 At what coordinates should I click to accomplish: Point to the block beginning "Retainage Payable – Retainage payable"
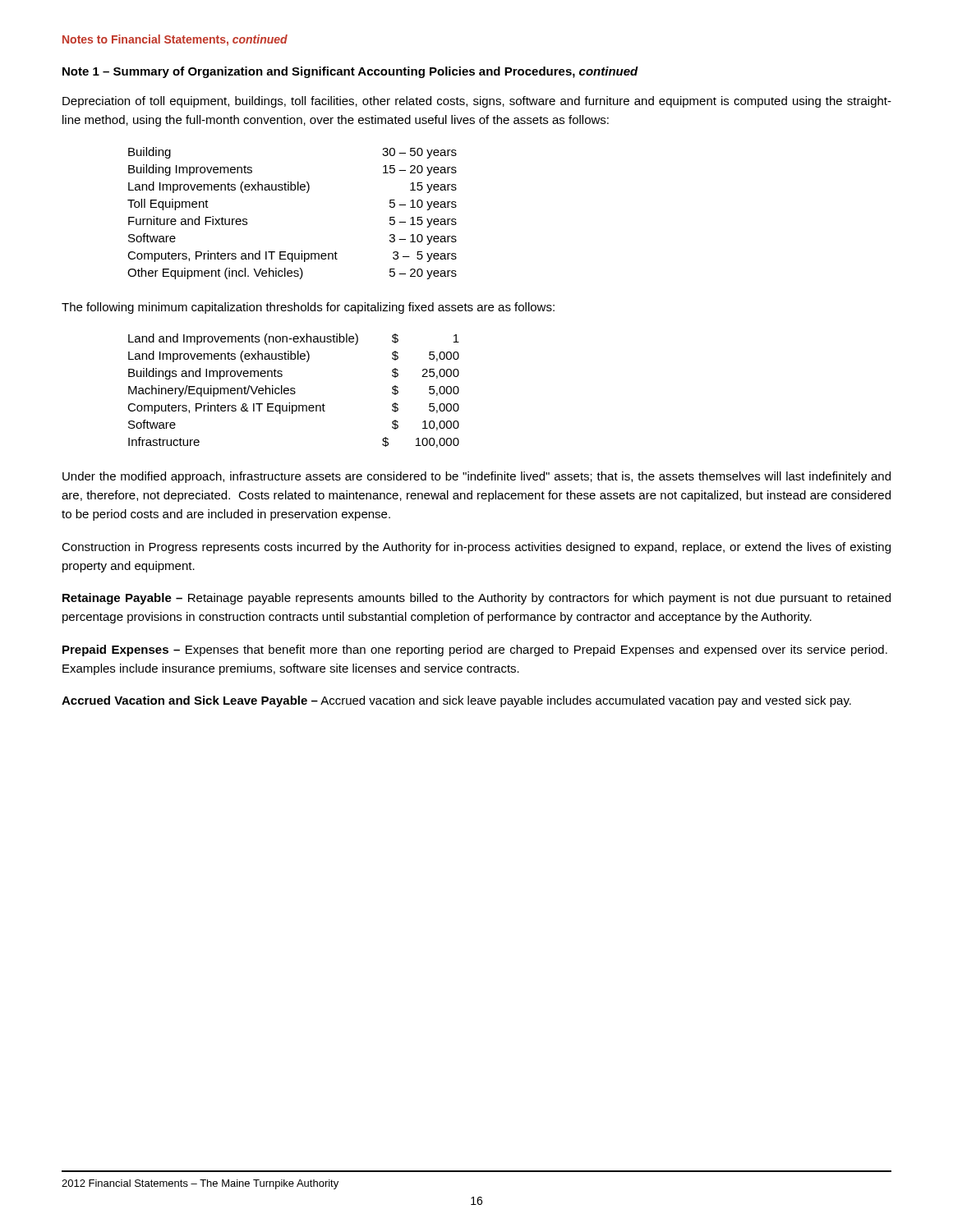(x=476, y=607)
